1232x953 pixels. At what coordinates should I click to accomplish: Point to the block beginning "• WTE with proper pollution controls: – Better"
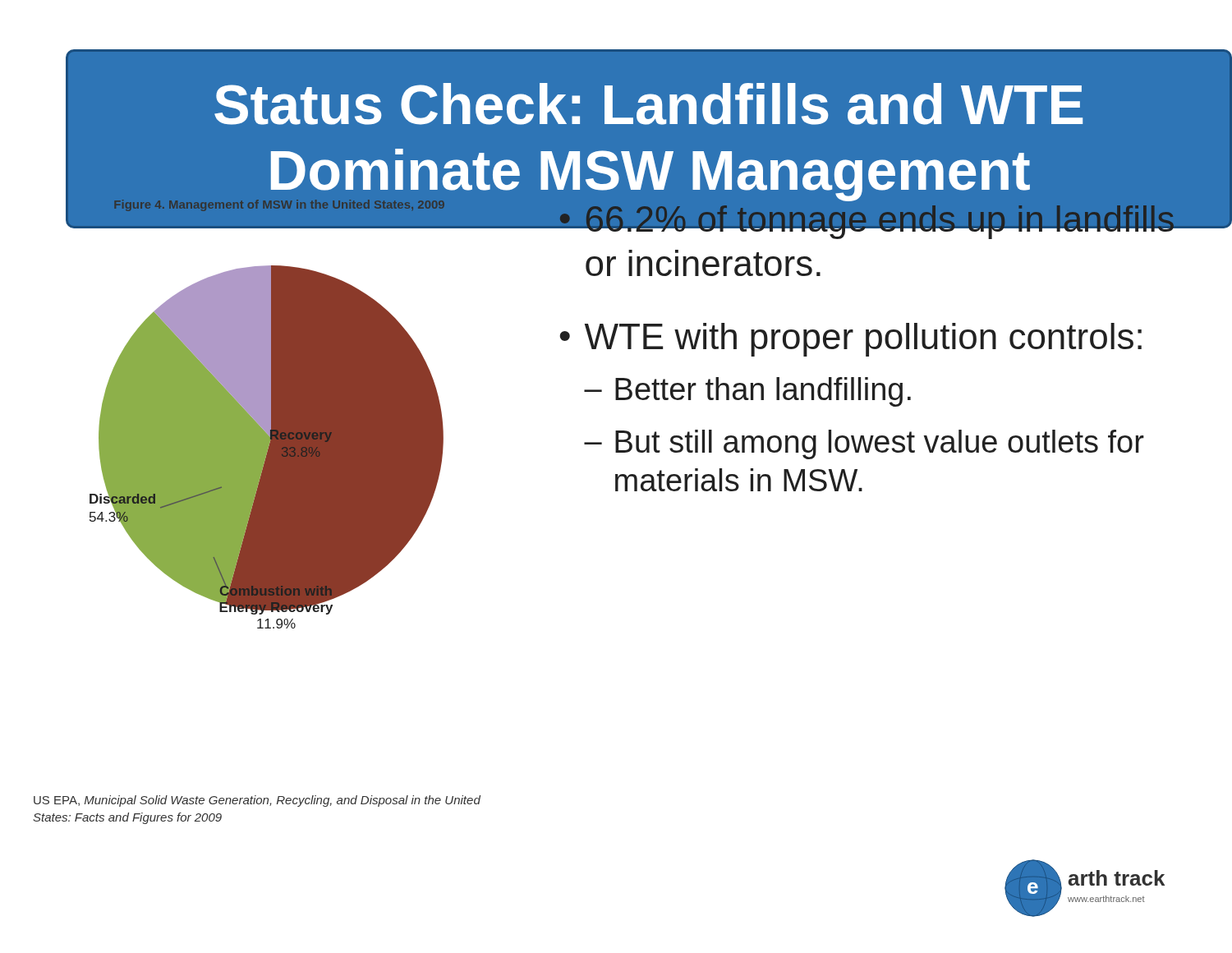879,412
